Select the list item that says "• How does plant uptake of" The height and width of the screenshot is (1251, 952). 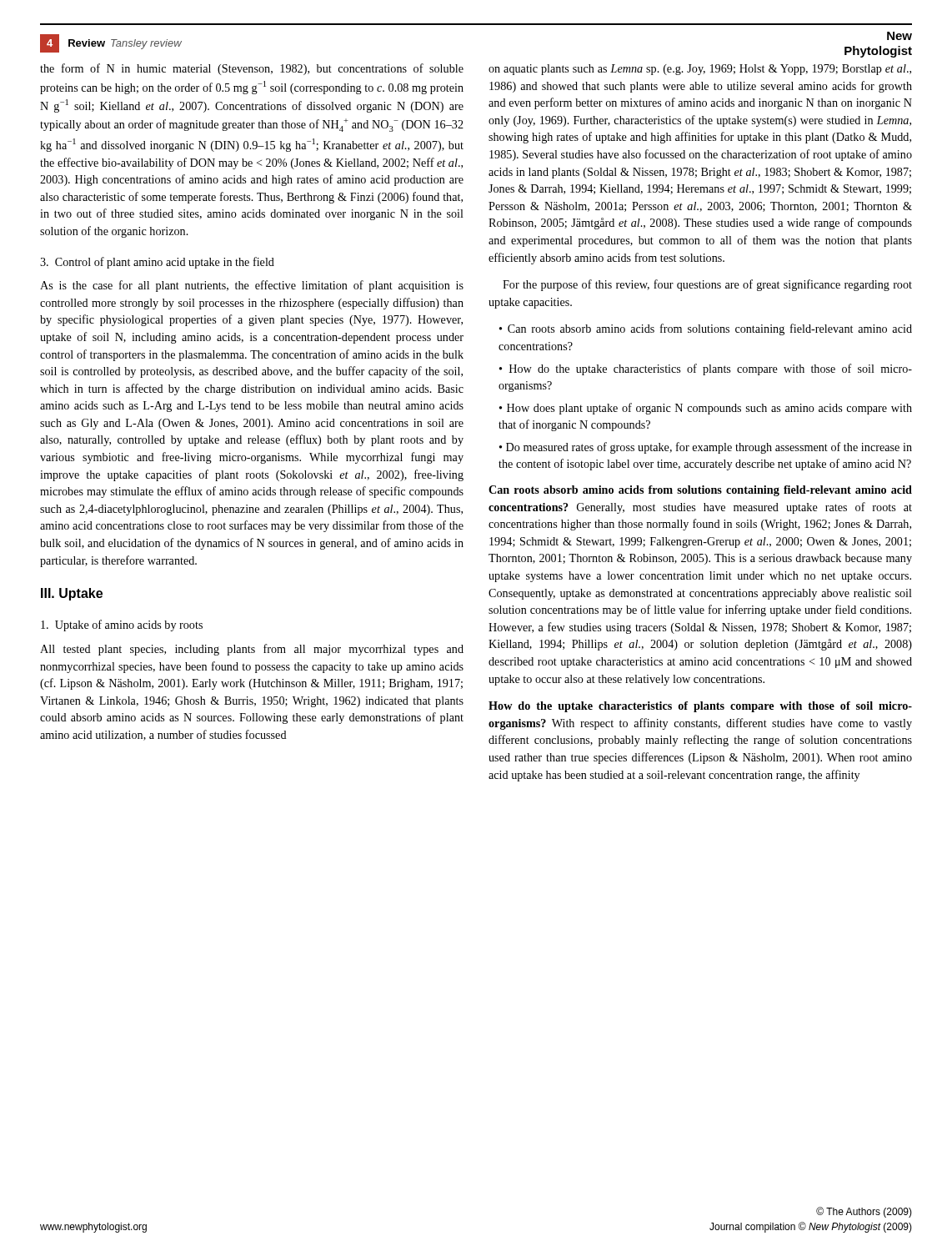point(705,416)
